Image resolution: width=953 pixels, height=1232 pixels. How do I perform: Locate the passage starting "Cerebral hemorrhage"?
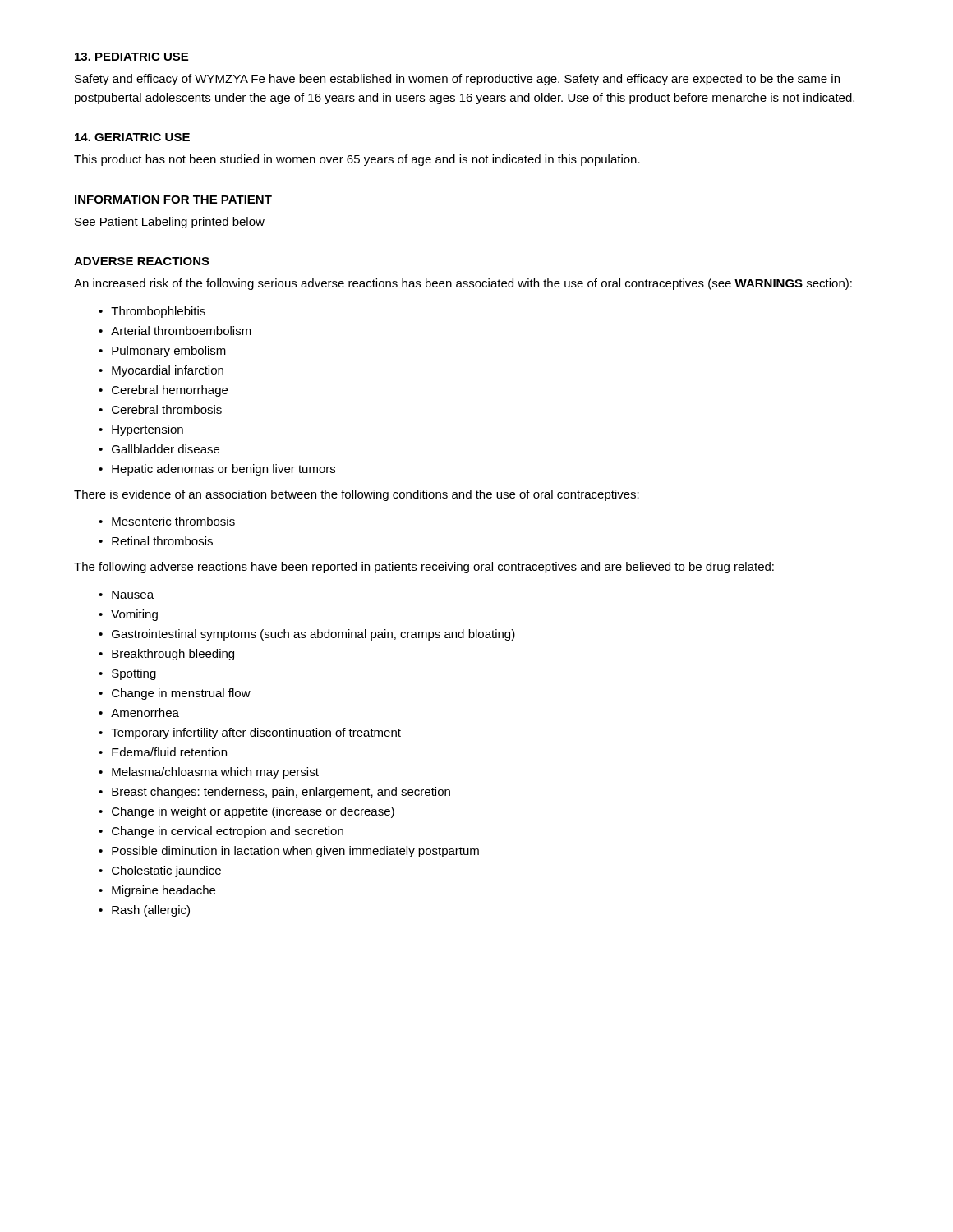(x=170, y=389)
